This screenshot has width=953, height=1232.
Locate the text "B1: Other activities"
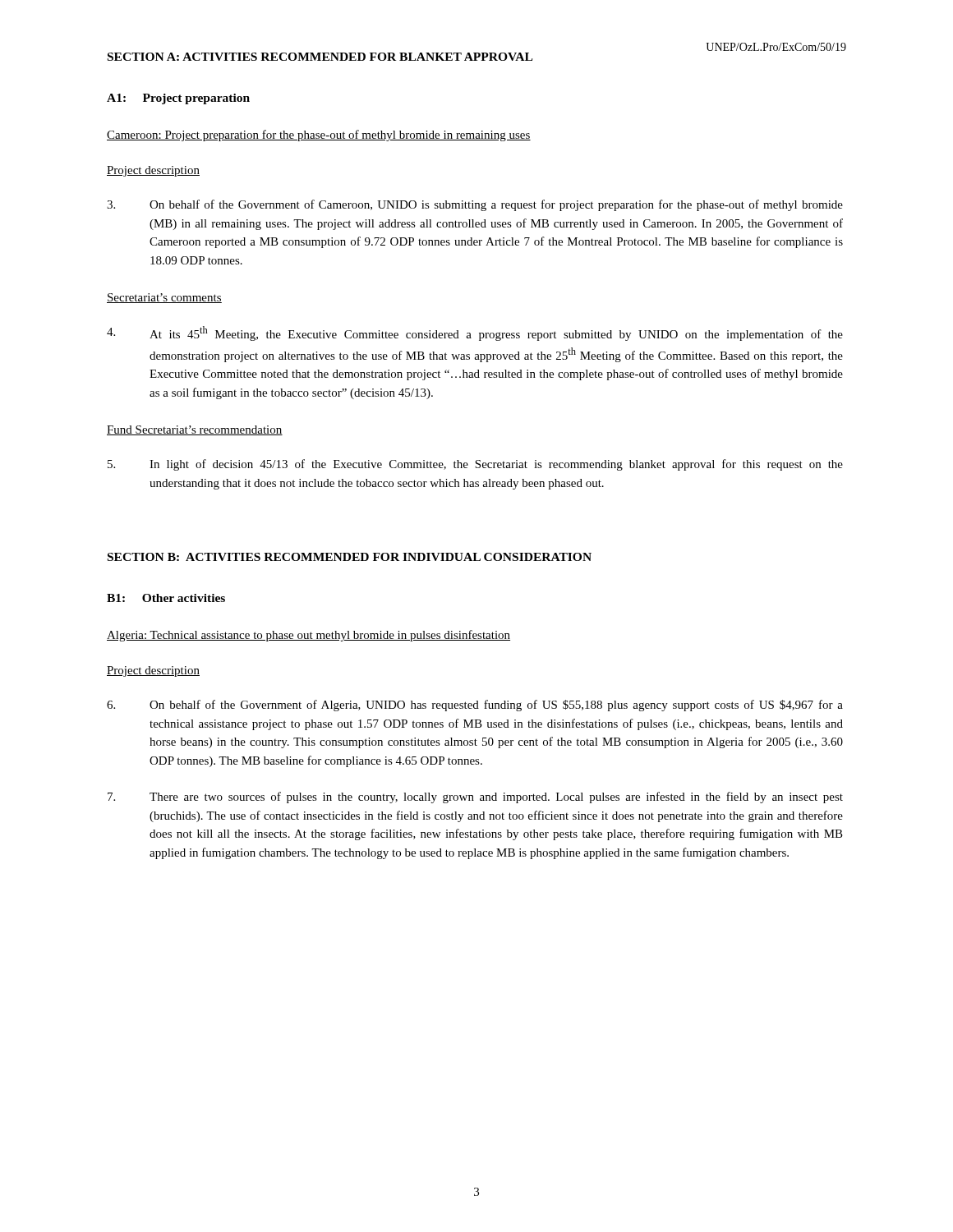166,598
